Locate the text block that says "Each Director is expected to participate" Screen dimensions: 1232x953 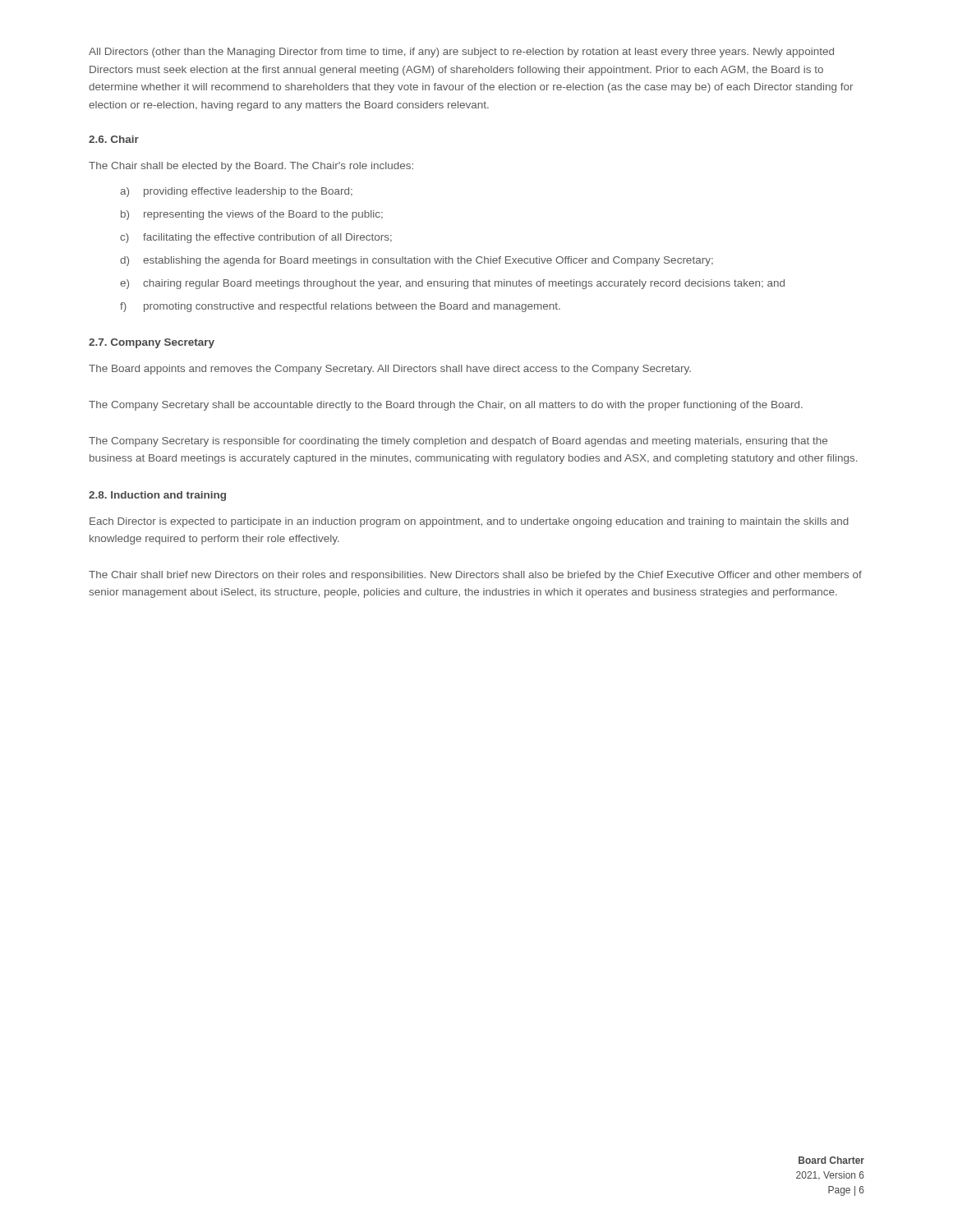tap(469, 530)
